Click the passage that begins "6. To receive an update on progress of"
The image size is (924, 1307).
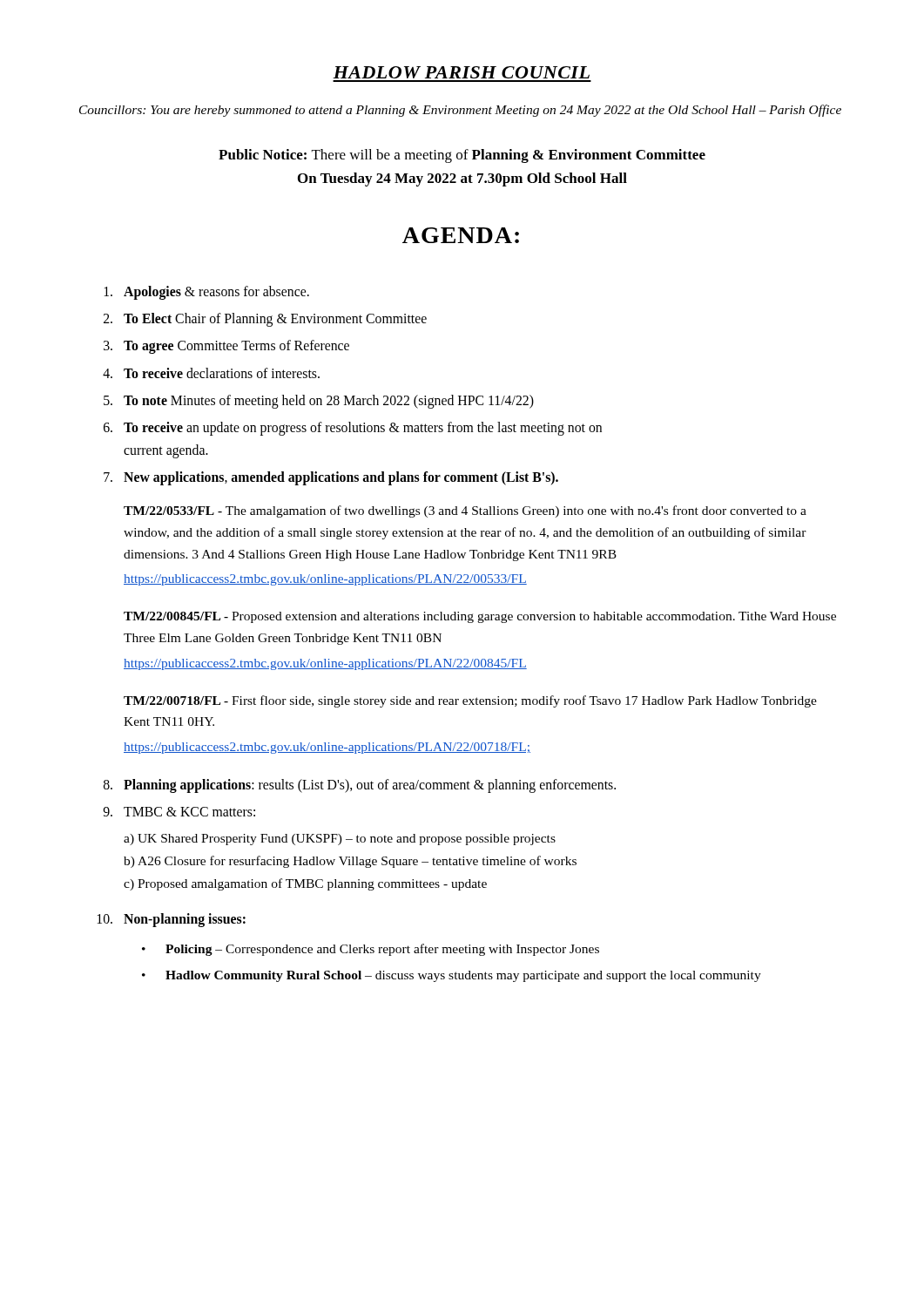coord(340,439)
